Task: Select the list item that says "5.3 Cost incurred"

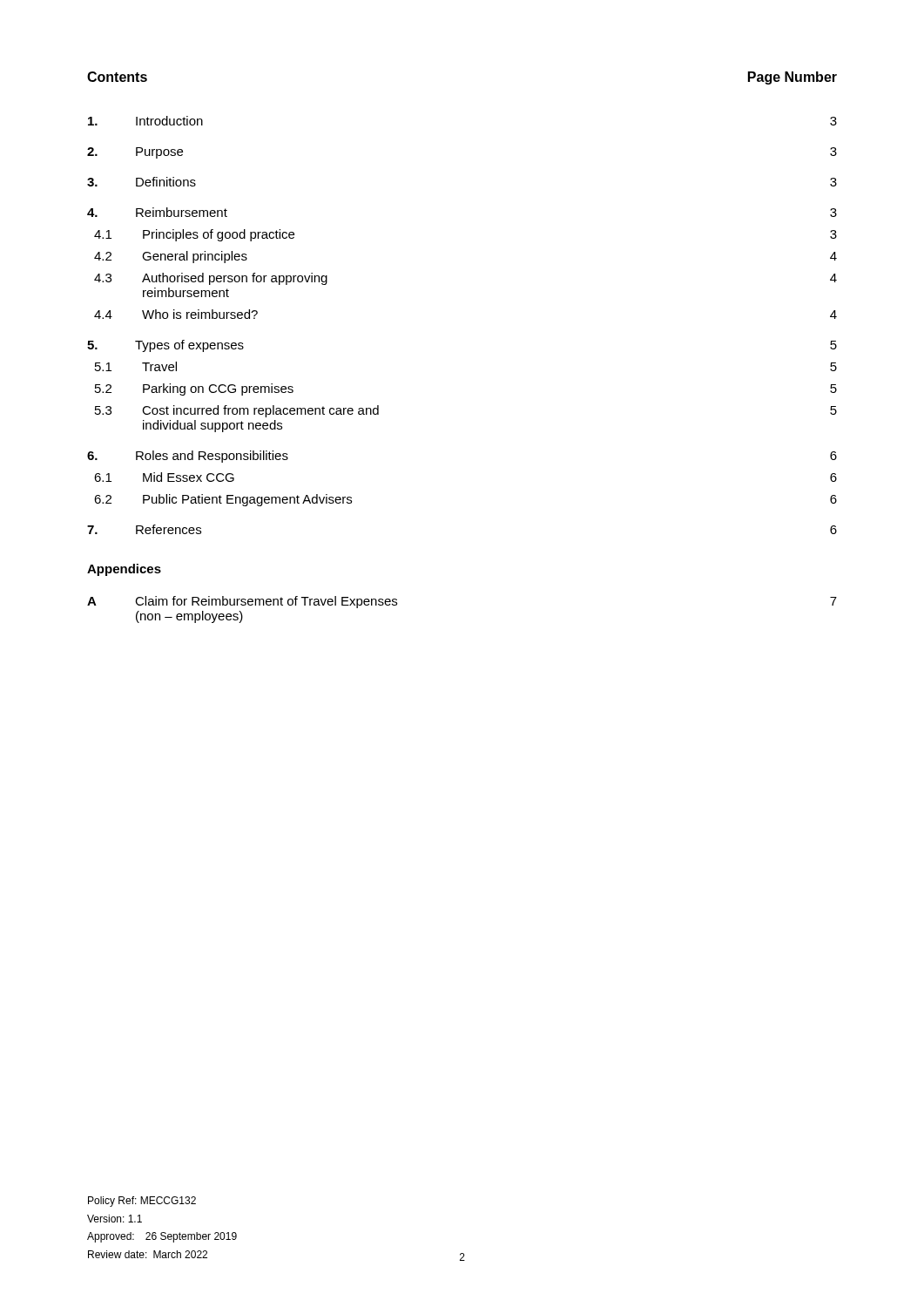Action: point(258,411)
